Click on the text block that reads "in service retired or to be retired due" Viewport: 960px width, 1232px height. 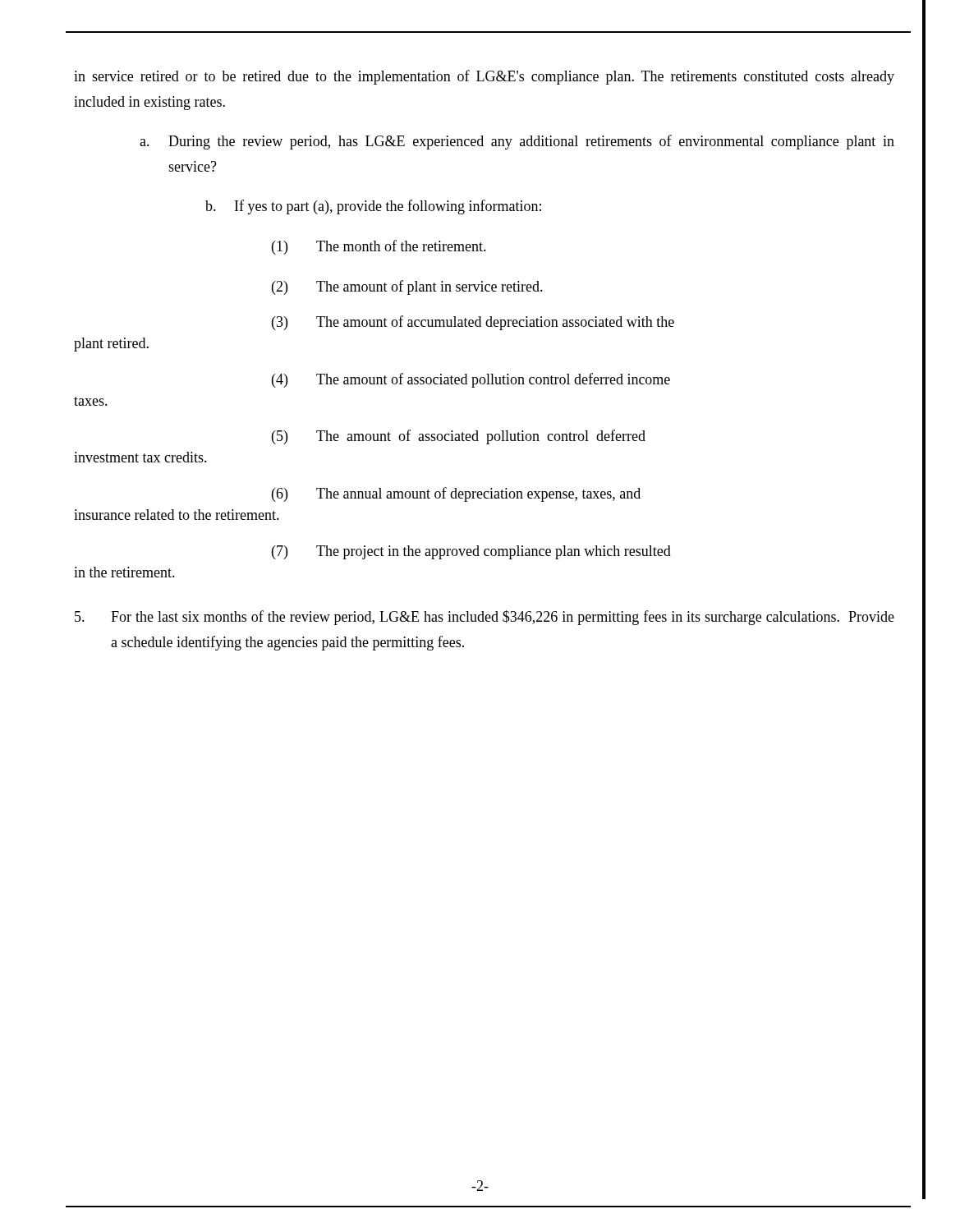coord(484,89)
